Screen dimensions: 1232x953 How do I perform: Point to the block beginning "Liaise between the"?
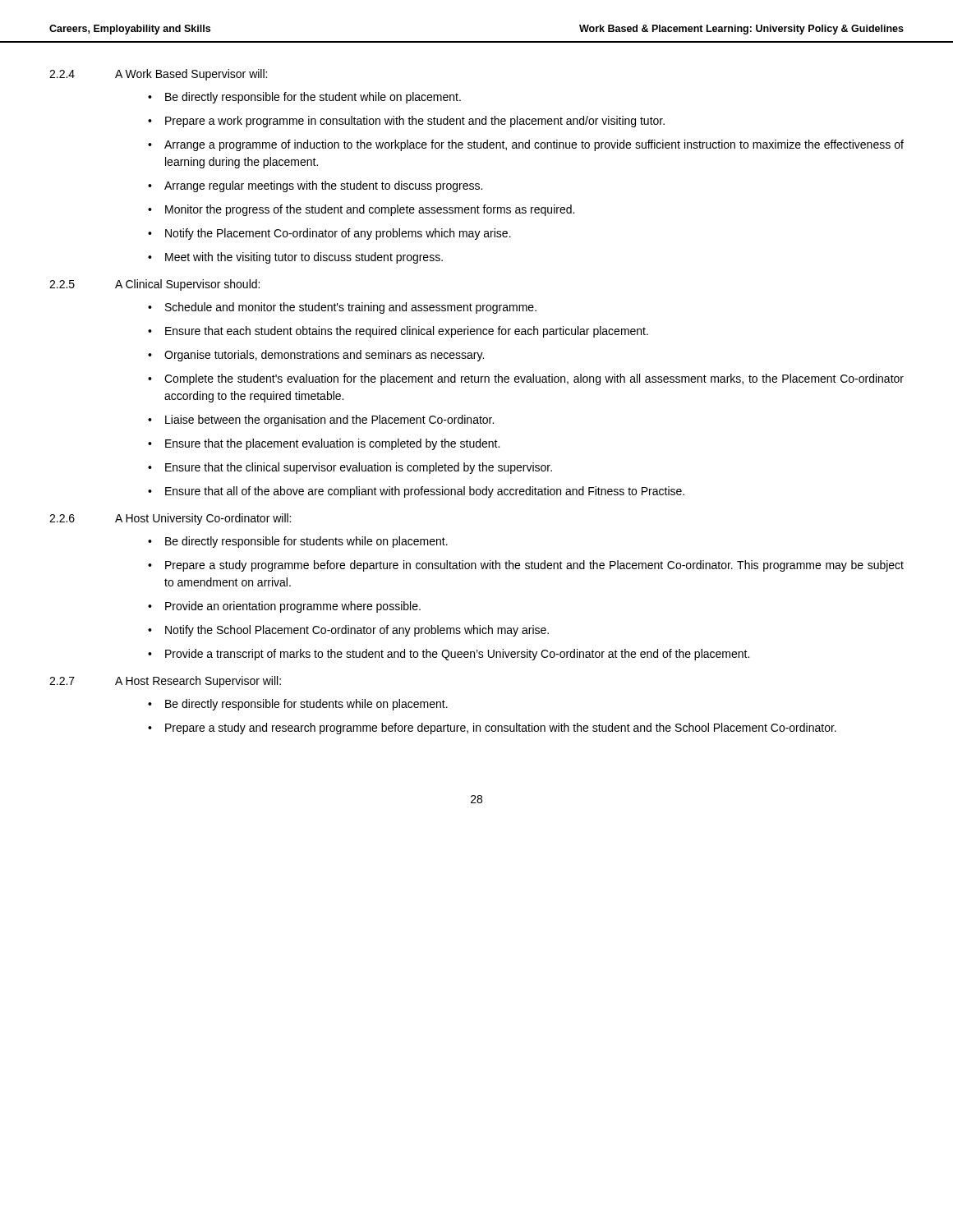click(x=330, y=420)
